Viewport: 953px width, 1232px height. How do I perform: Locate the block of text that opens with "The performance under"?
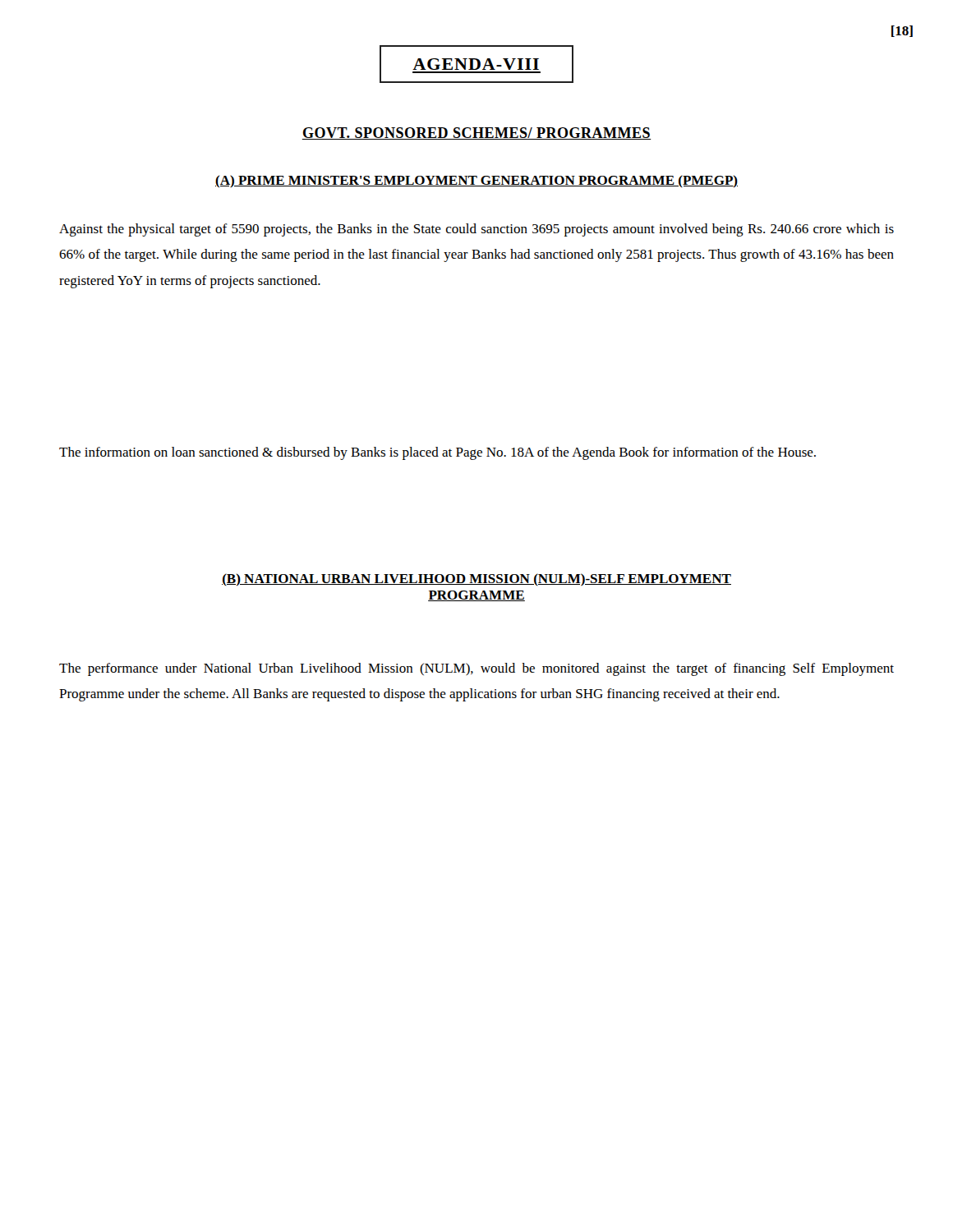(x=476, y=681)
